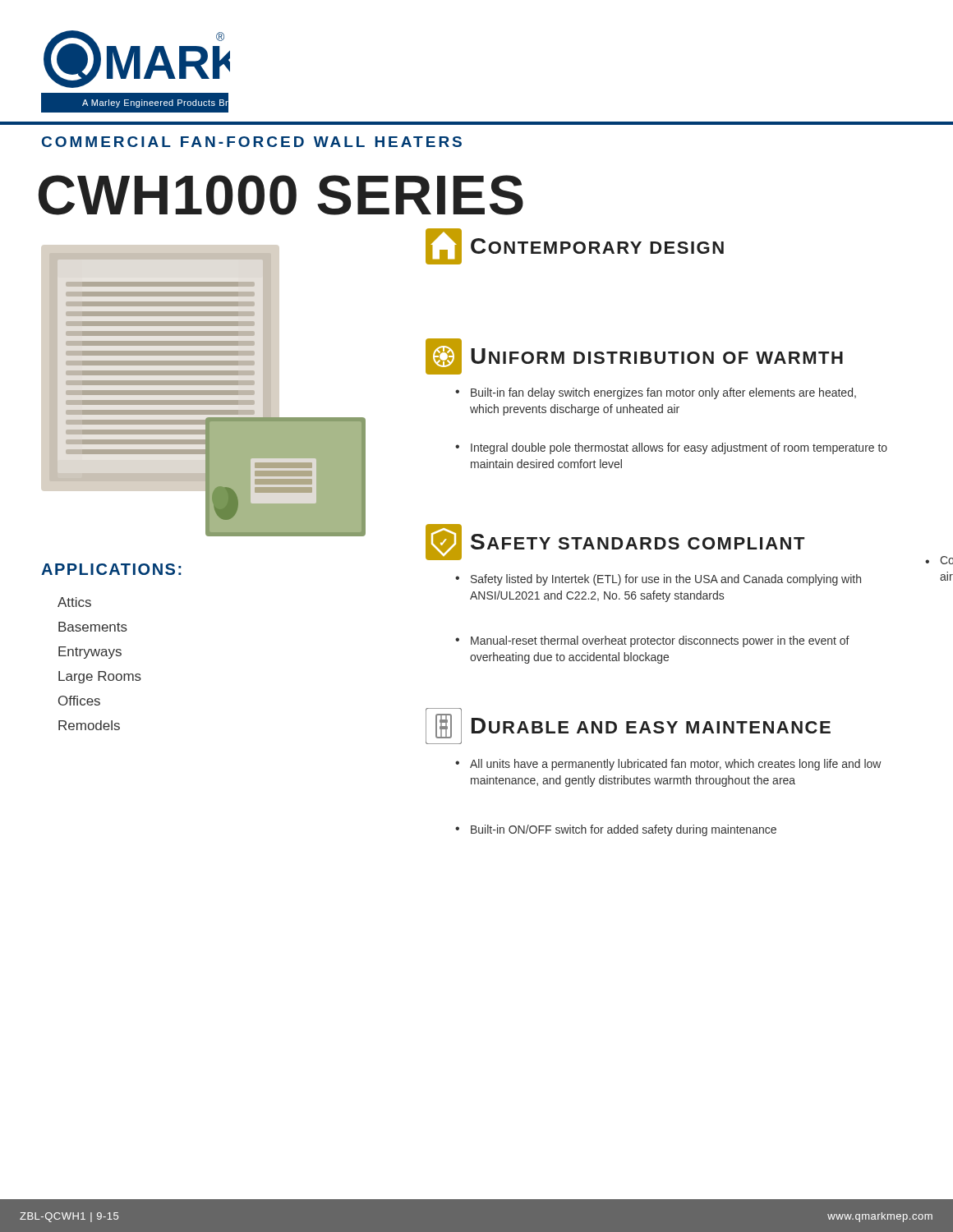Find the list item containing "Manual-reset thermal overheat protector disconnects power in"
The width and height of the screenshot is (953, 1232).
(659, 649)
